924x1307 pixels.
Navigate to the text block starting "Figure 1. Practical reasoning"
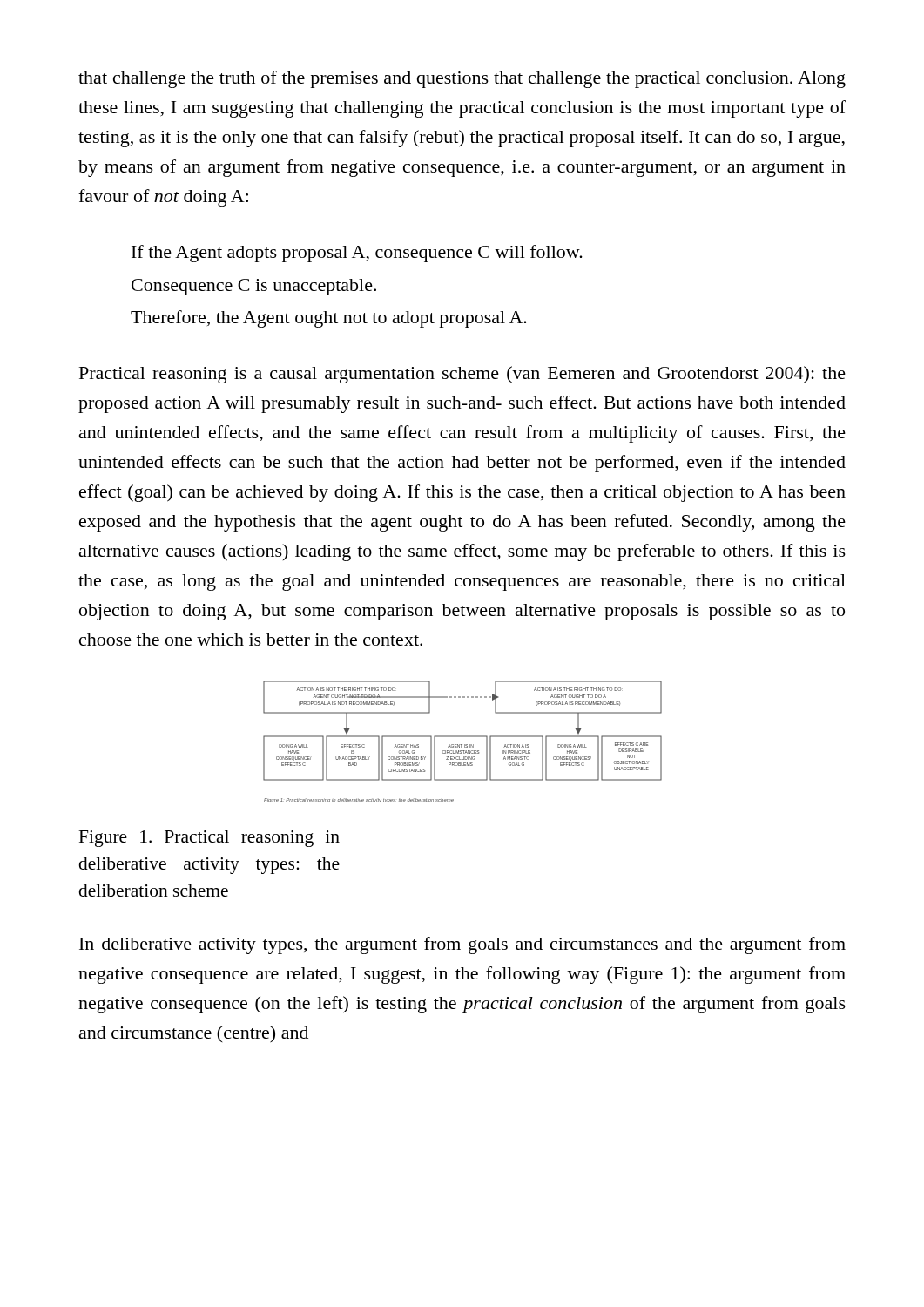[x=209, y=863]
